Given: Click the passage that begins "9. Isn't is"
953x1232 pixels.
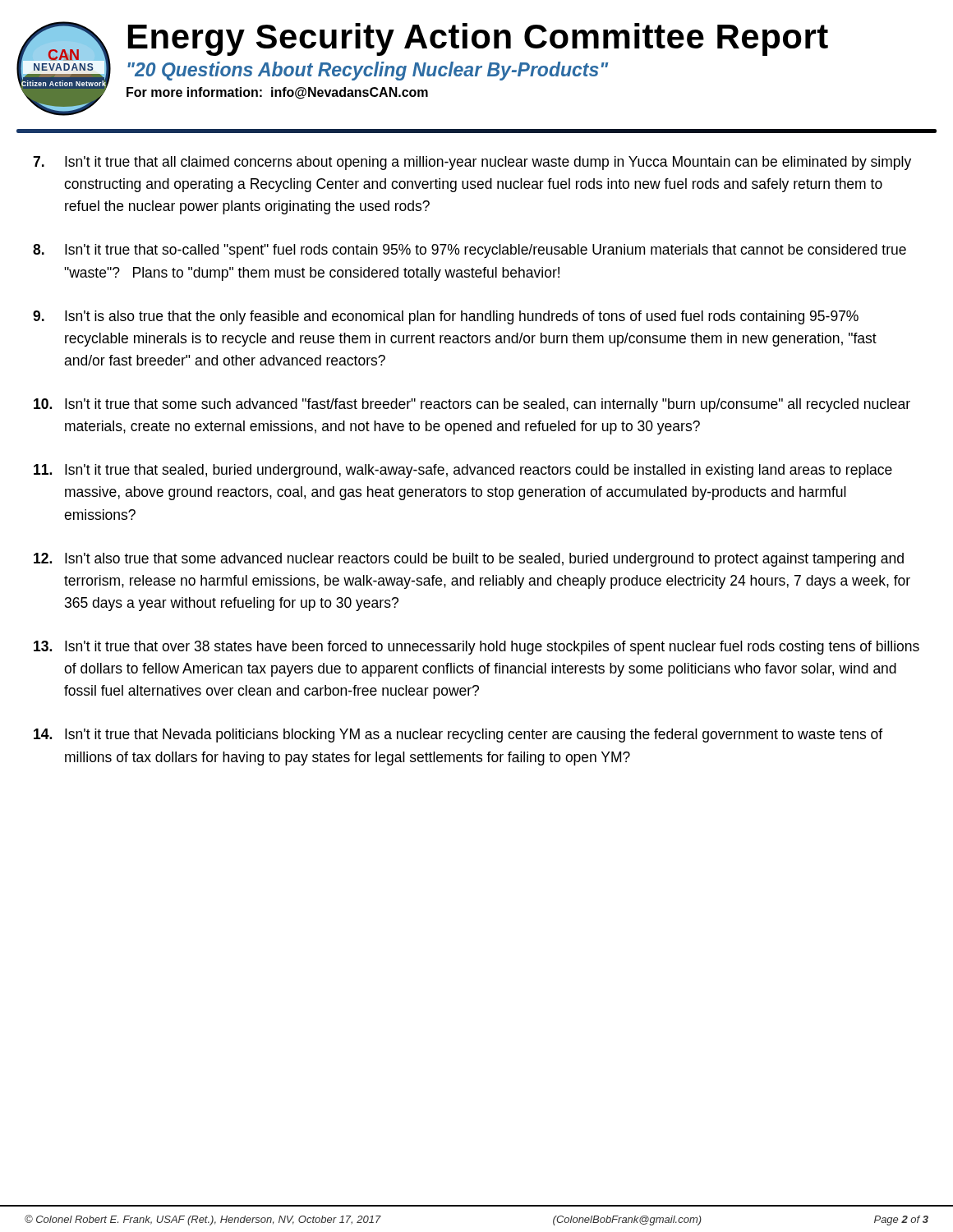Looking at the screenshot, I should pyautogui.click(x=476, y=339).
